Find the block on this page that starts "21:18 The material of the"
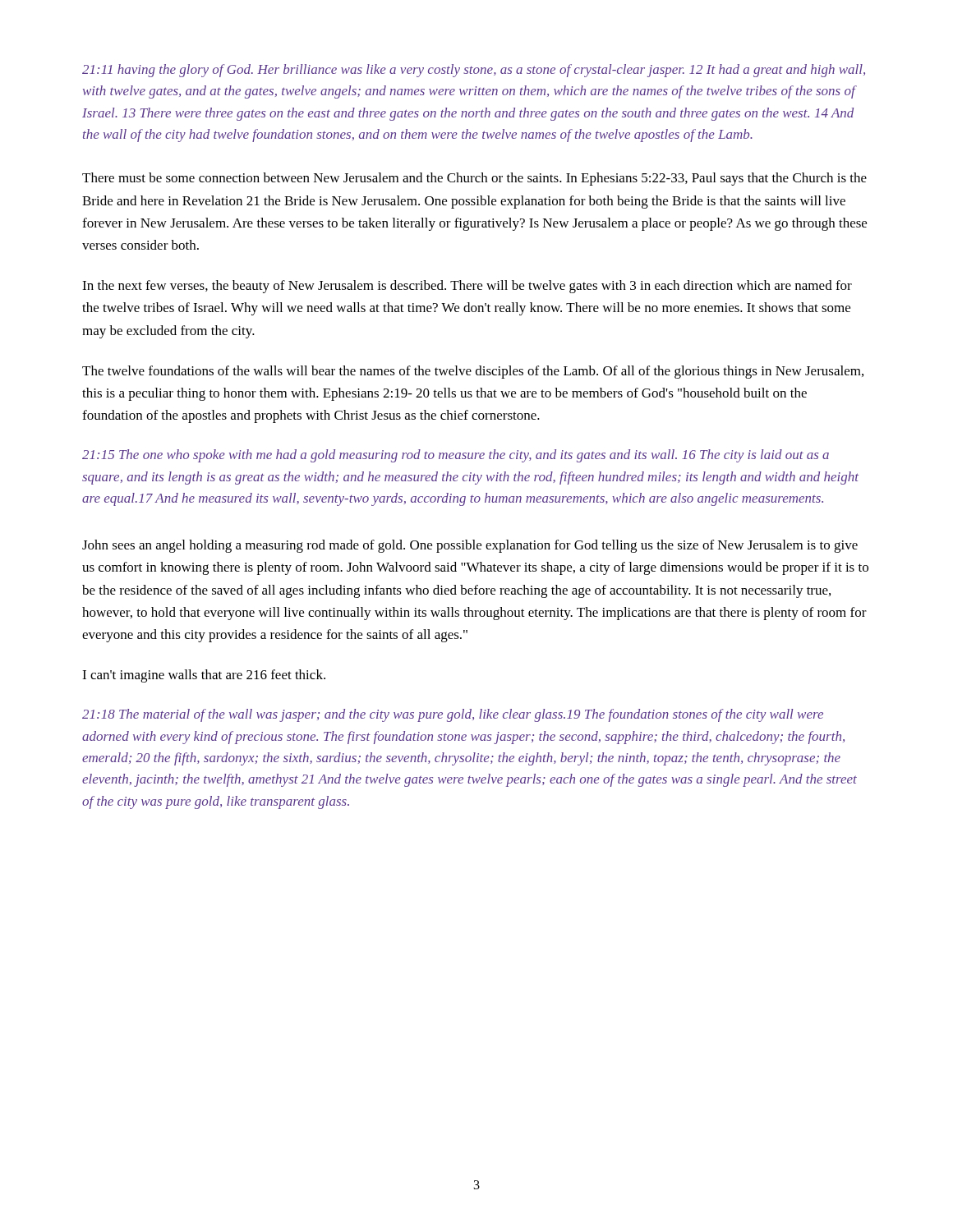Image resolution: width=953 pixels, height=1232 pixels. (x=469, y=758)
